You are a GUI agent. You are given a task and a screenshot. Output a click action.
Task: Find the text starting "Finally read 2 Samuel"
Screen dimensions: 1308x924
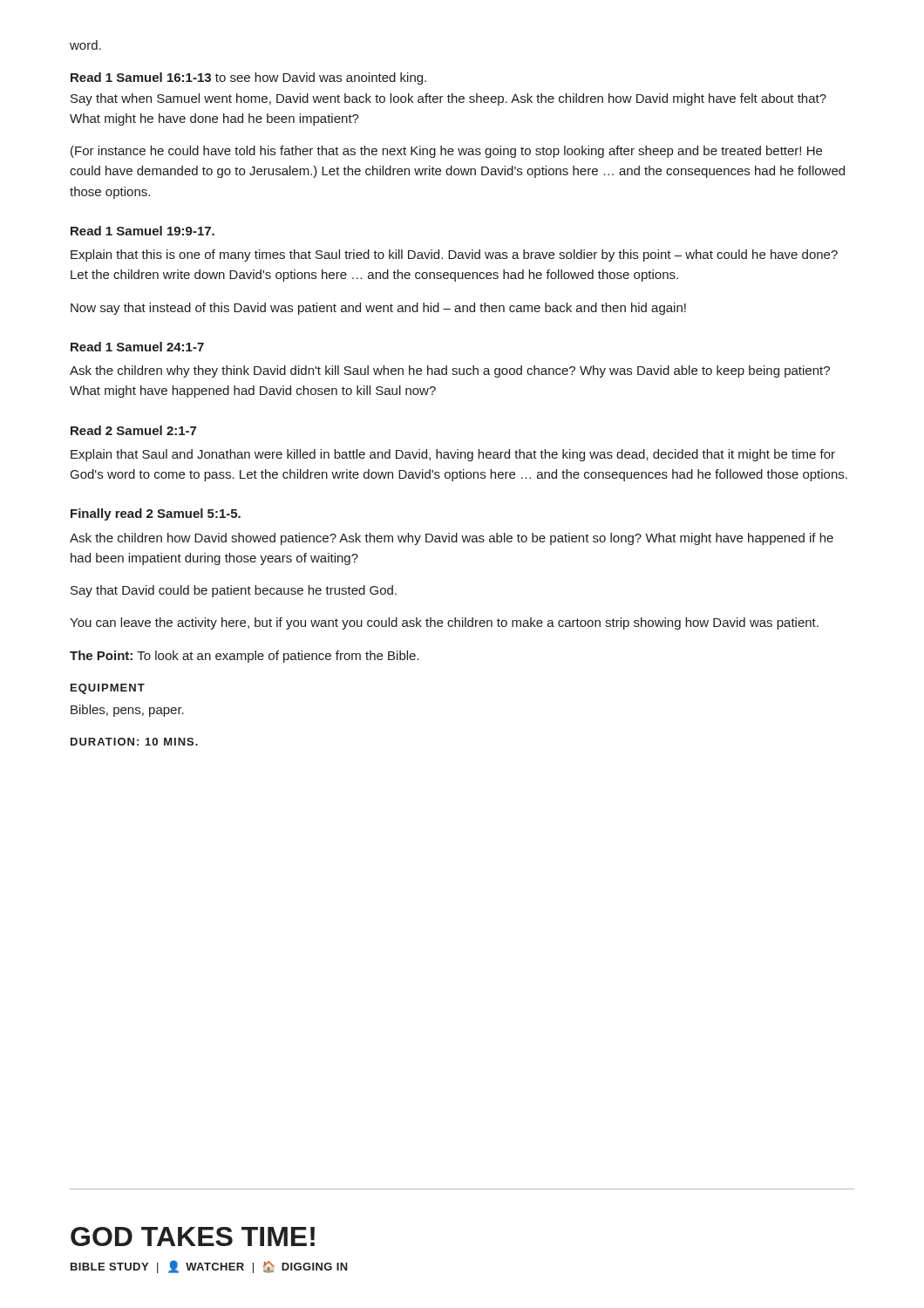tap(156, 513)
